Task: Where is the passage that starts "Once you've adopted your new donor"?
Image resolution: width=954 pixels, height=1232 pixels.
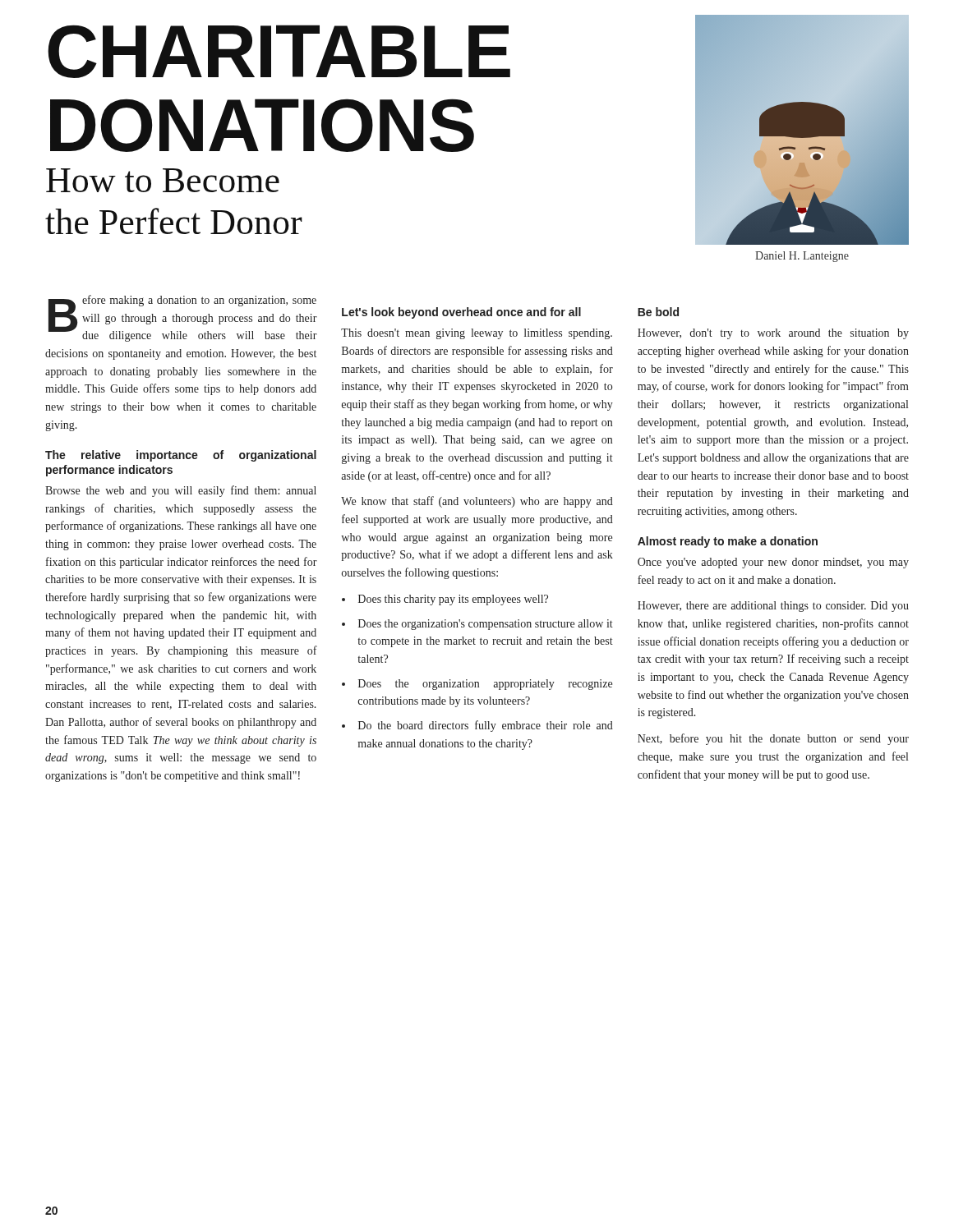Action: pos(773,669)
